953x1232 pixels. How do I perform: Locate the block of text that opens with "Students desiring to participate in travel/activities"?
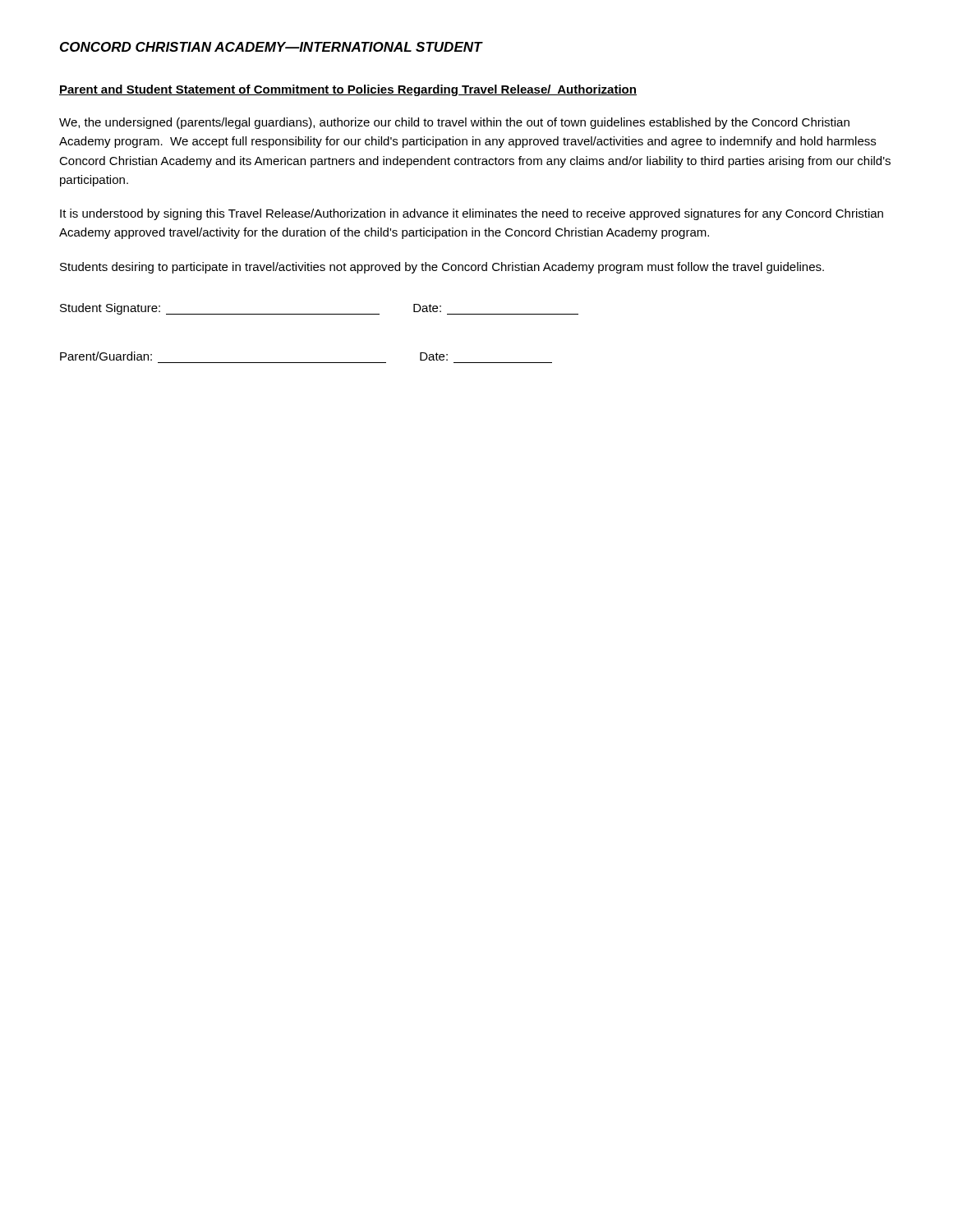[x=442, y=266]
